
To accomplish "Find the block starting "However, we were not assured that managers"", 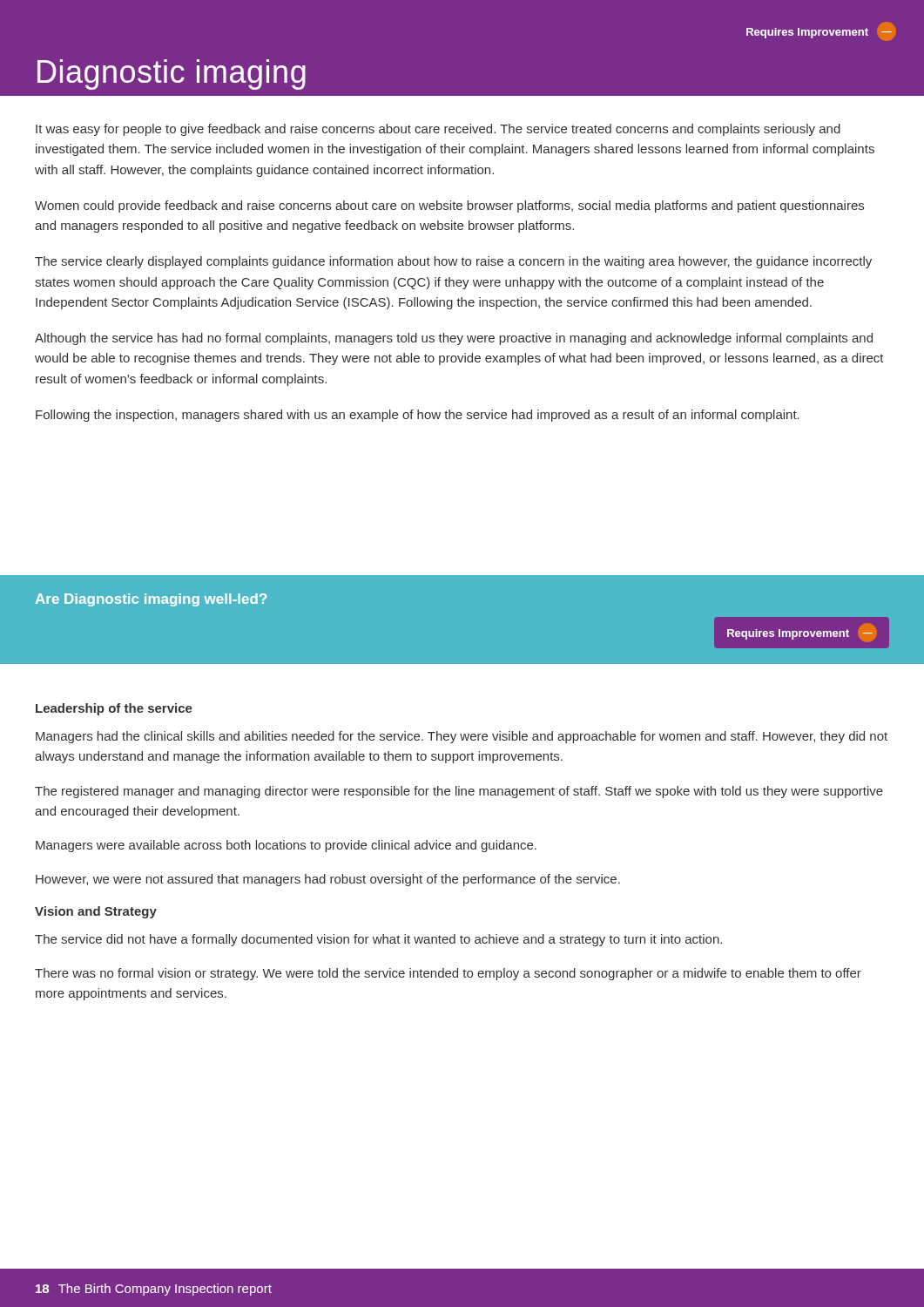I will pyautogui.click(x=328, y=879).
